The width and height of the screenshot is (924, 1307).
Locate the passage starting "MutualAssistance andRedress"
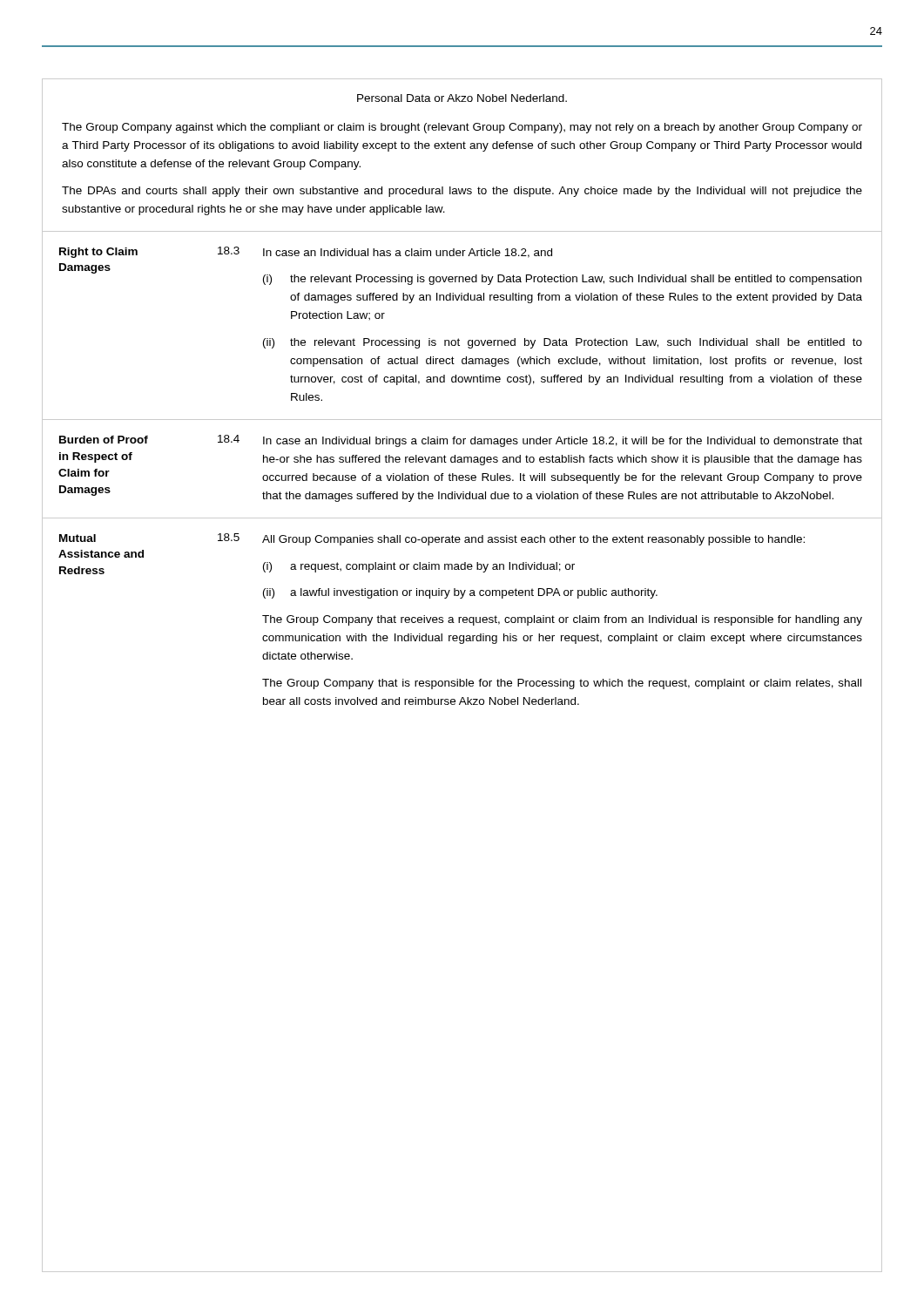pyautogui.click(x=101, y=554)
